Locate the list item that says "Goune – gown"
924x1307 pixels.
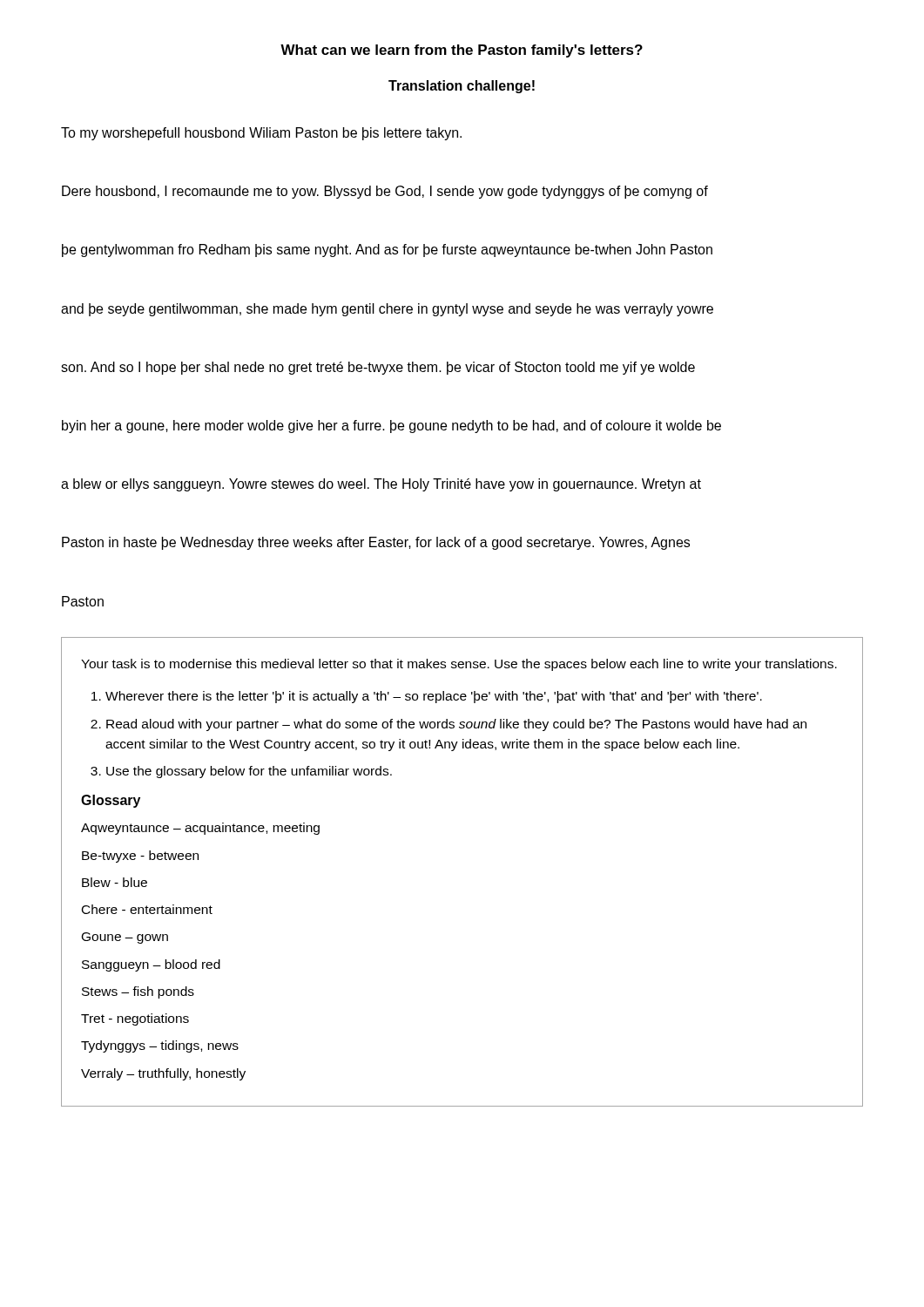(x=125, y=937)
